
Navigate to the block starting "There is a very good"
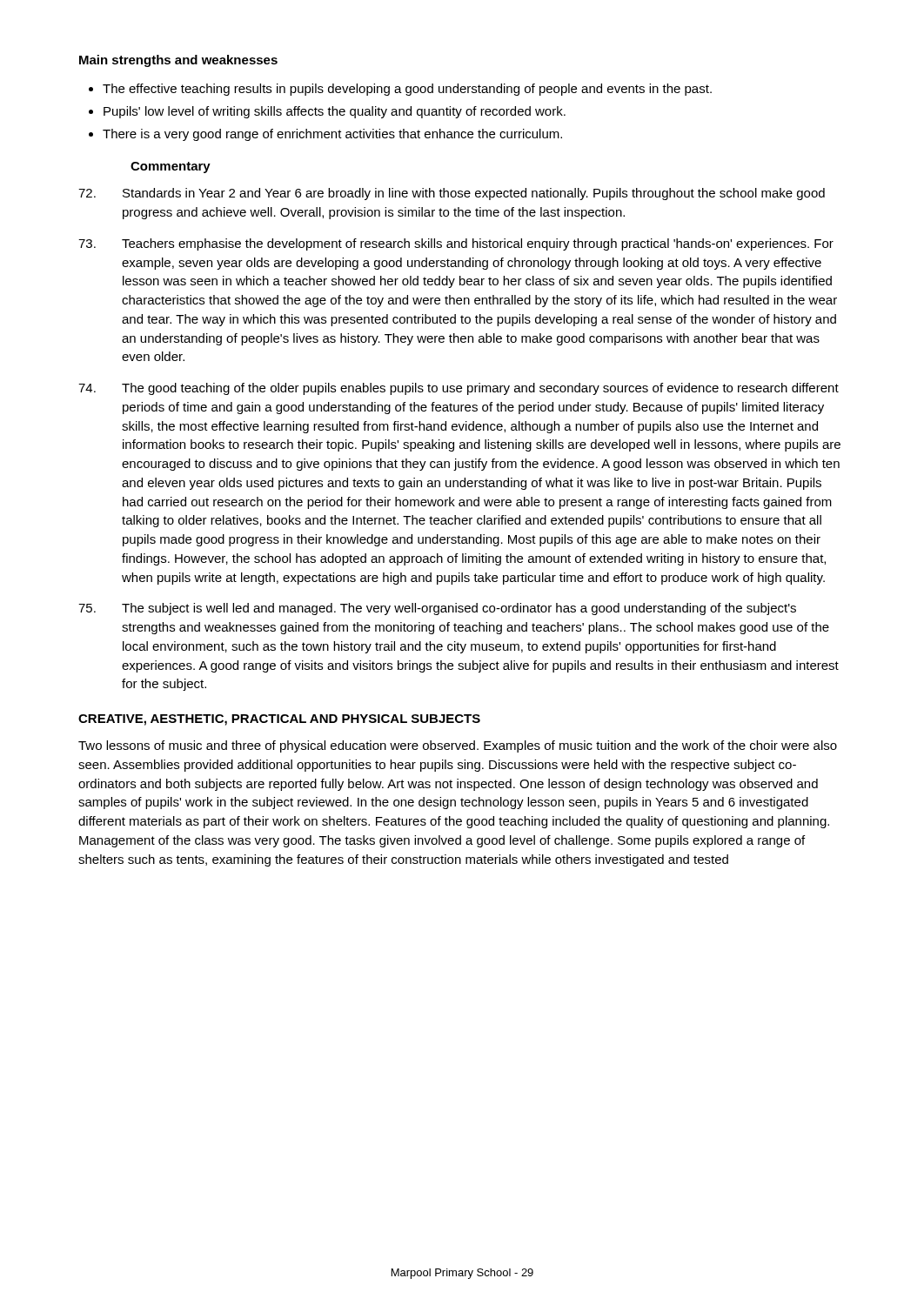333,133
